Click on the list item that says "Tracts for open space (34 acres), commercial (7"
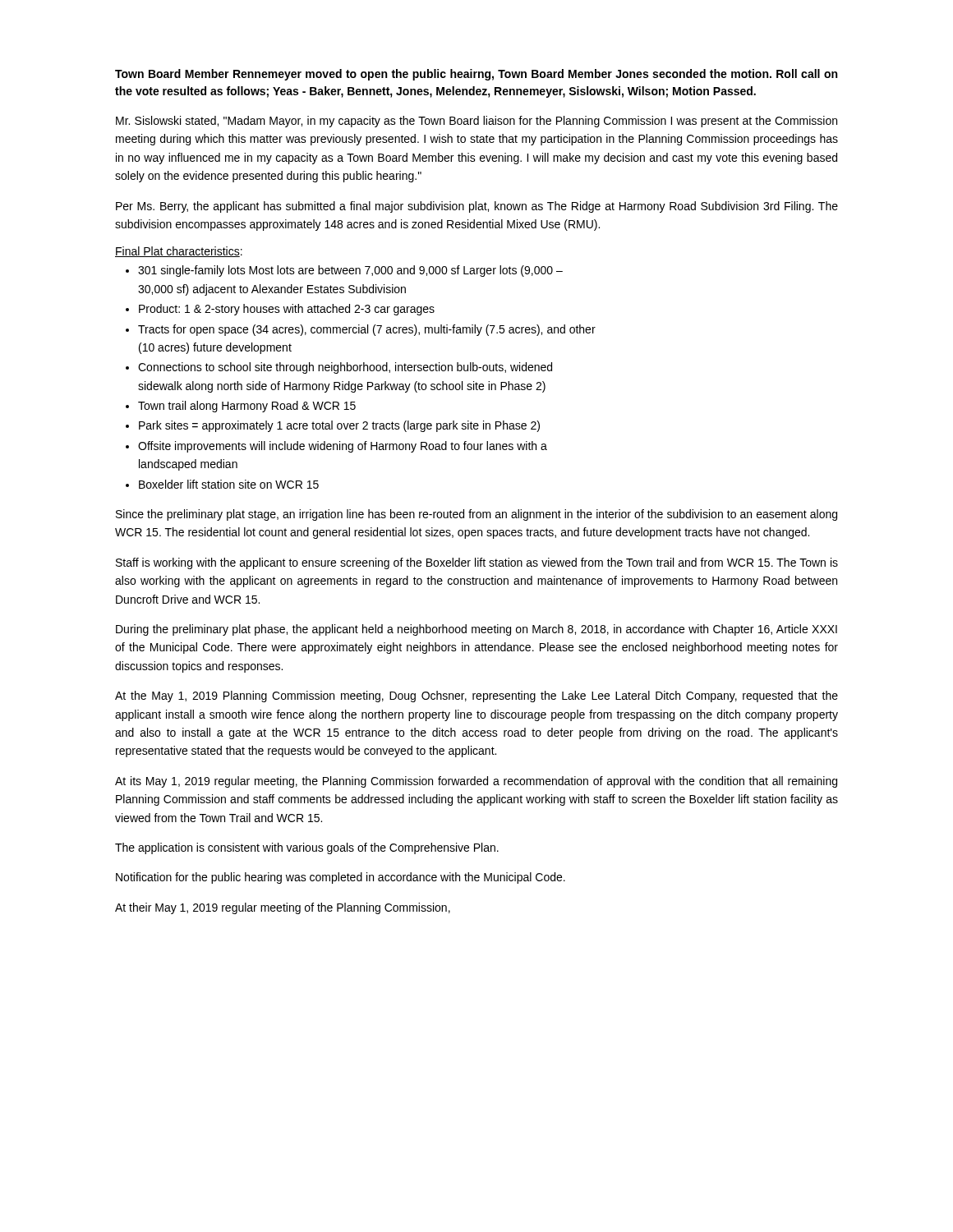 click(x=367, y=338)
